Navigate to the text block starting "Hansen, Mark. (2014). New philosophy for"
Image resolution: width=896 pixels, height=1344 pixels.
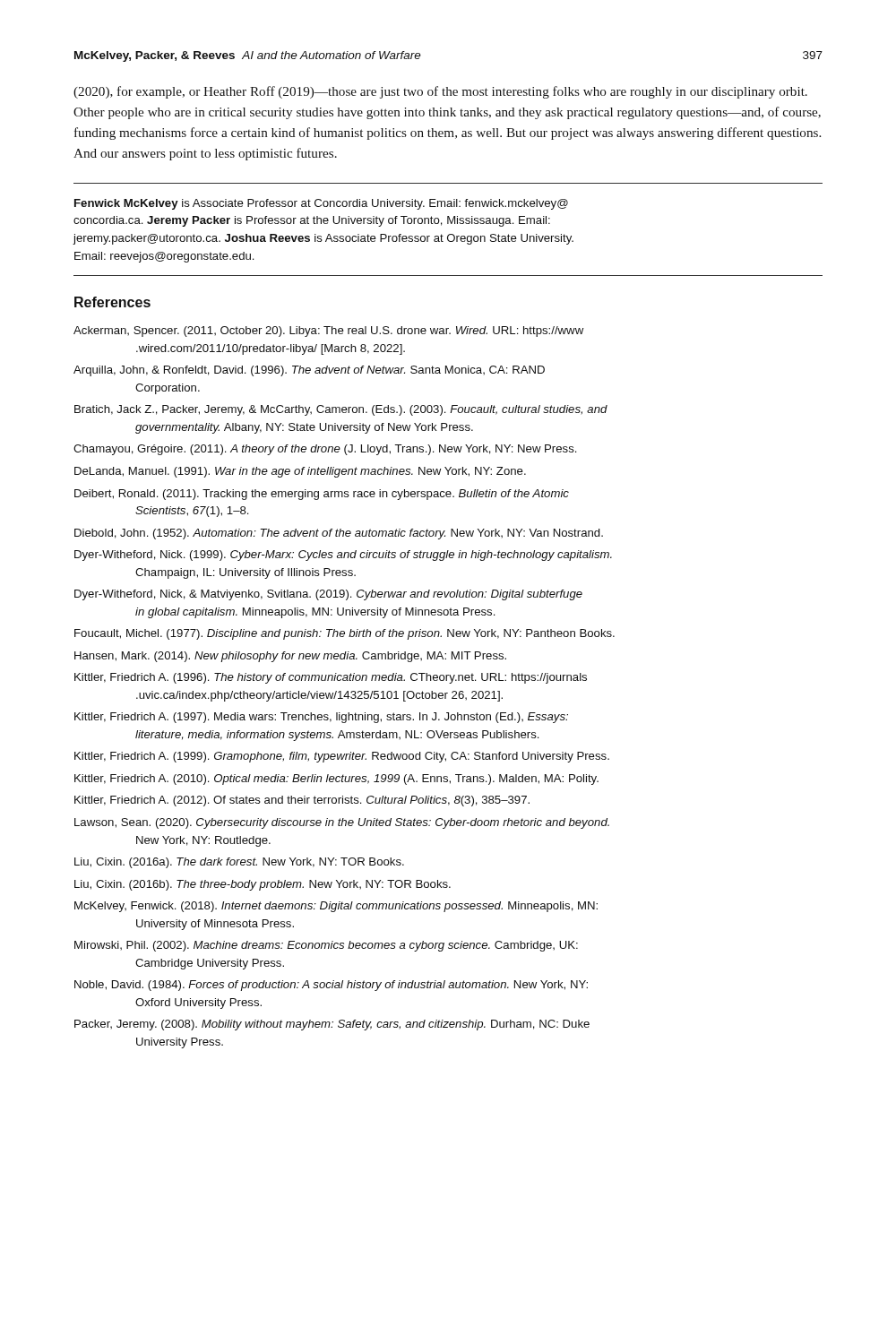290,655
